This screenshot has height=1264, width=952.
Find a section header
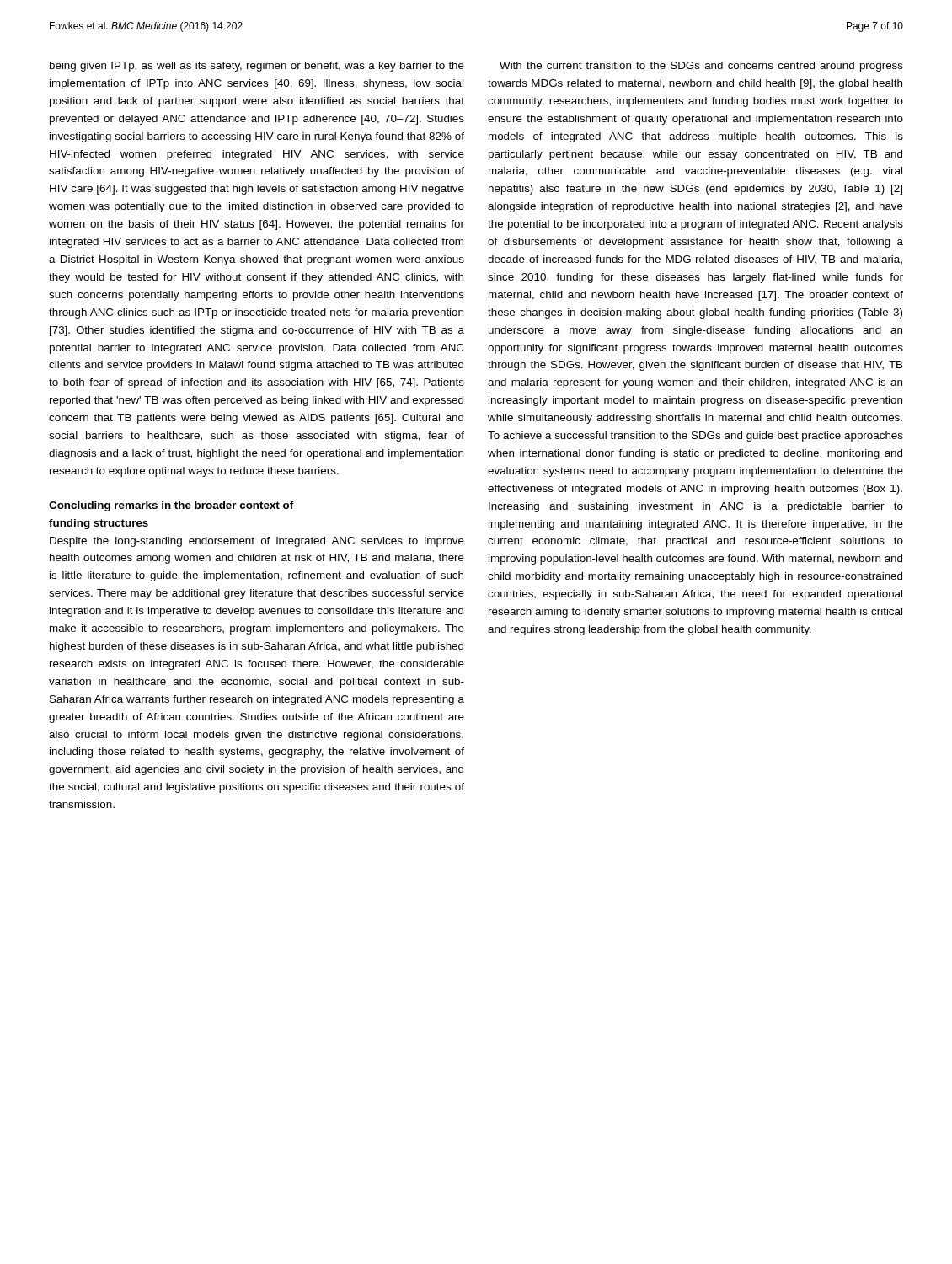171,514
